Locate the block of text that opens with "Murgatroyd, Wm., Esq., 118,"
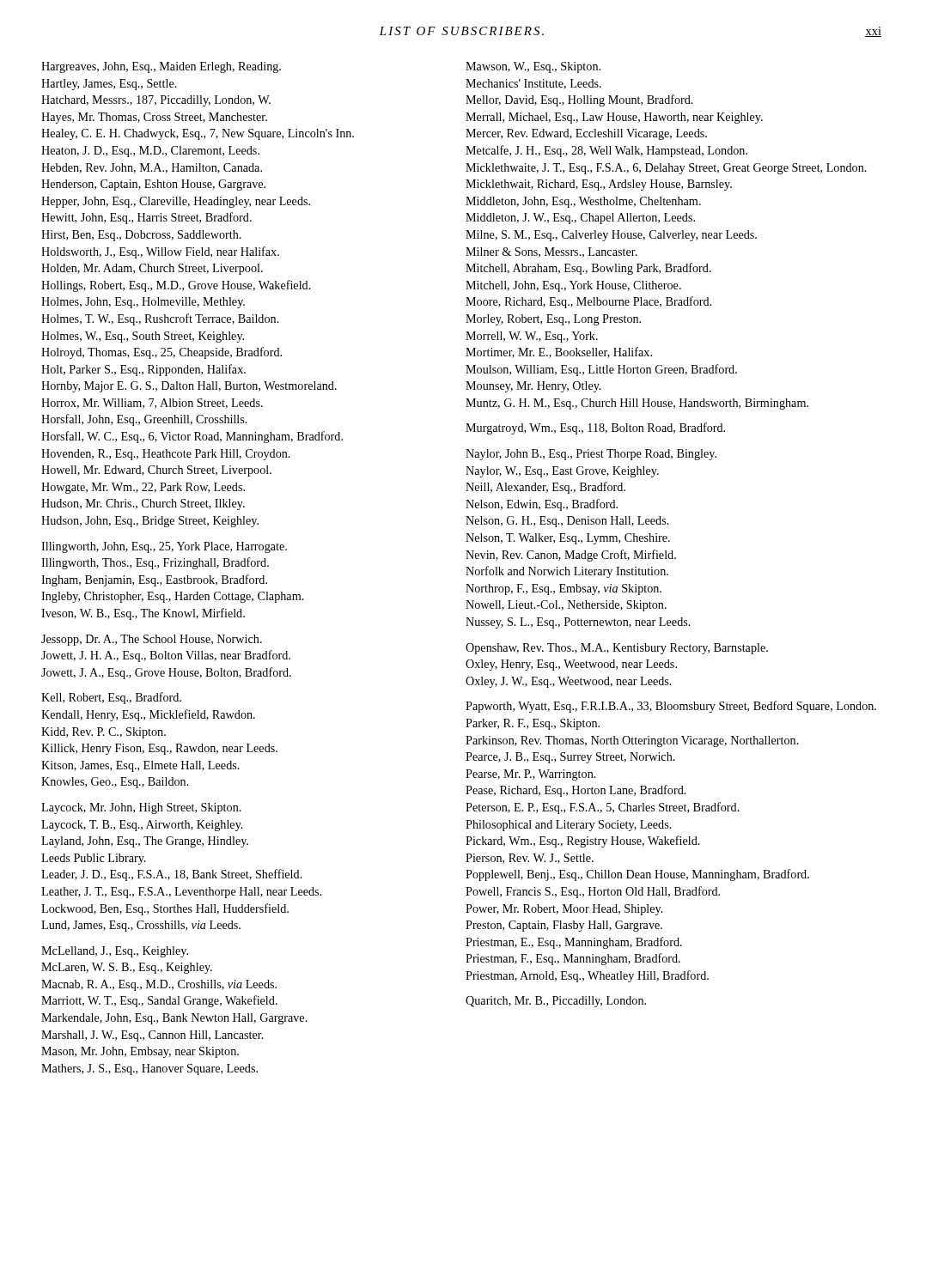926x1288 pixels. (596, 428)
